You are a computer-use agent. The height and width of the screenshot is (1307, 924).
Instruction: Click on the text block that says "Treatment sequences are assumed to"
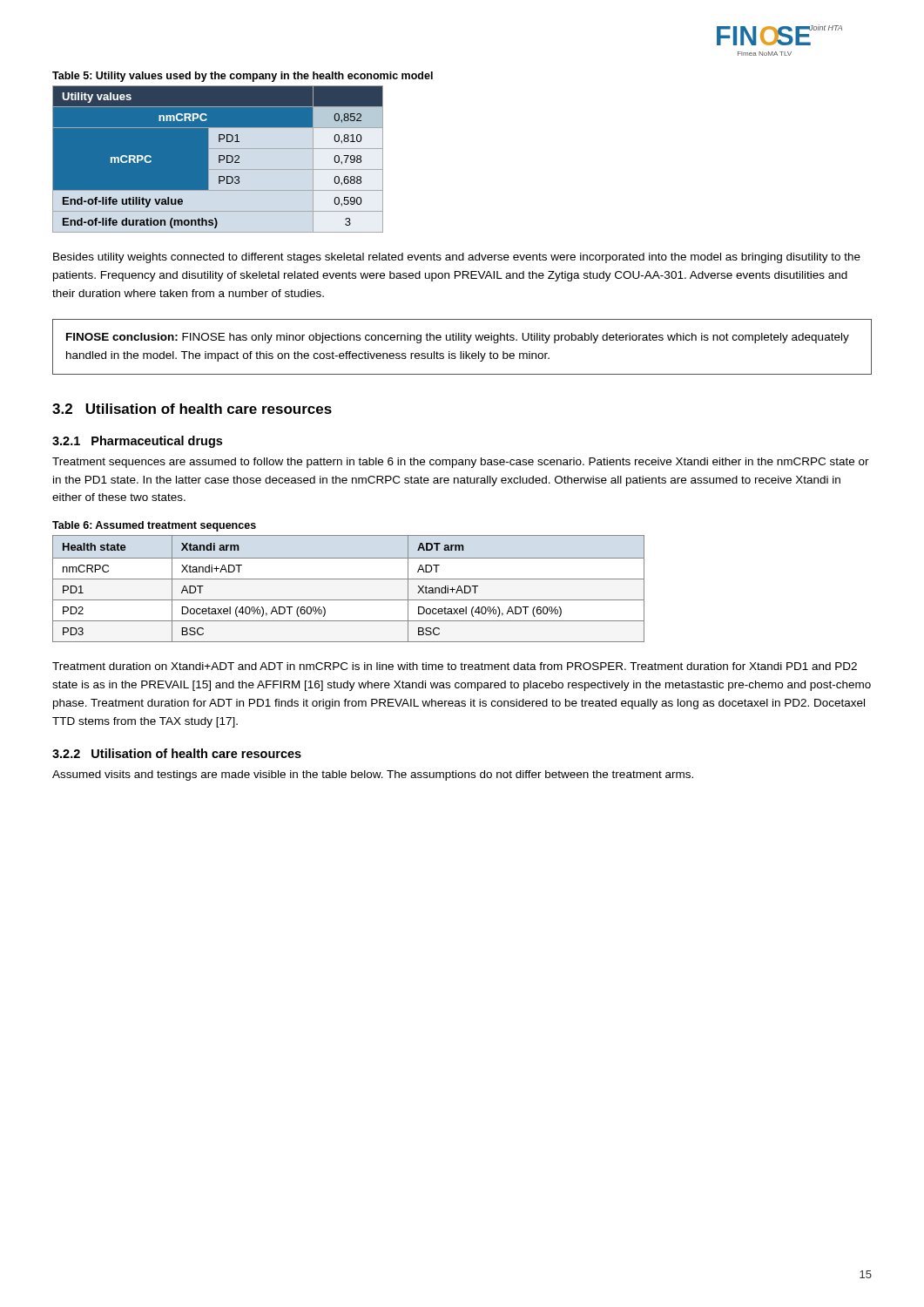click(461, 479)
